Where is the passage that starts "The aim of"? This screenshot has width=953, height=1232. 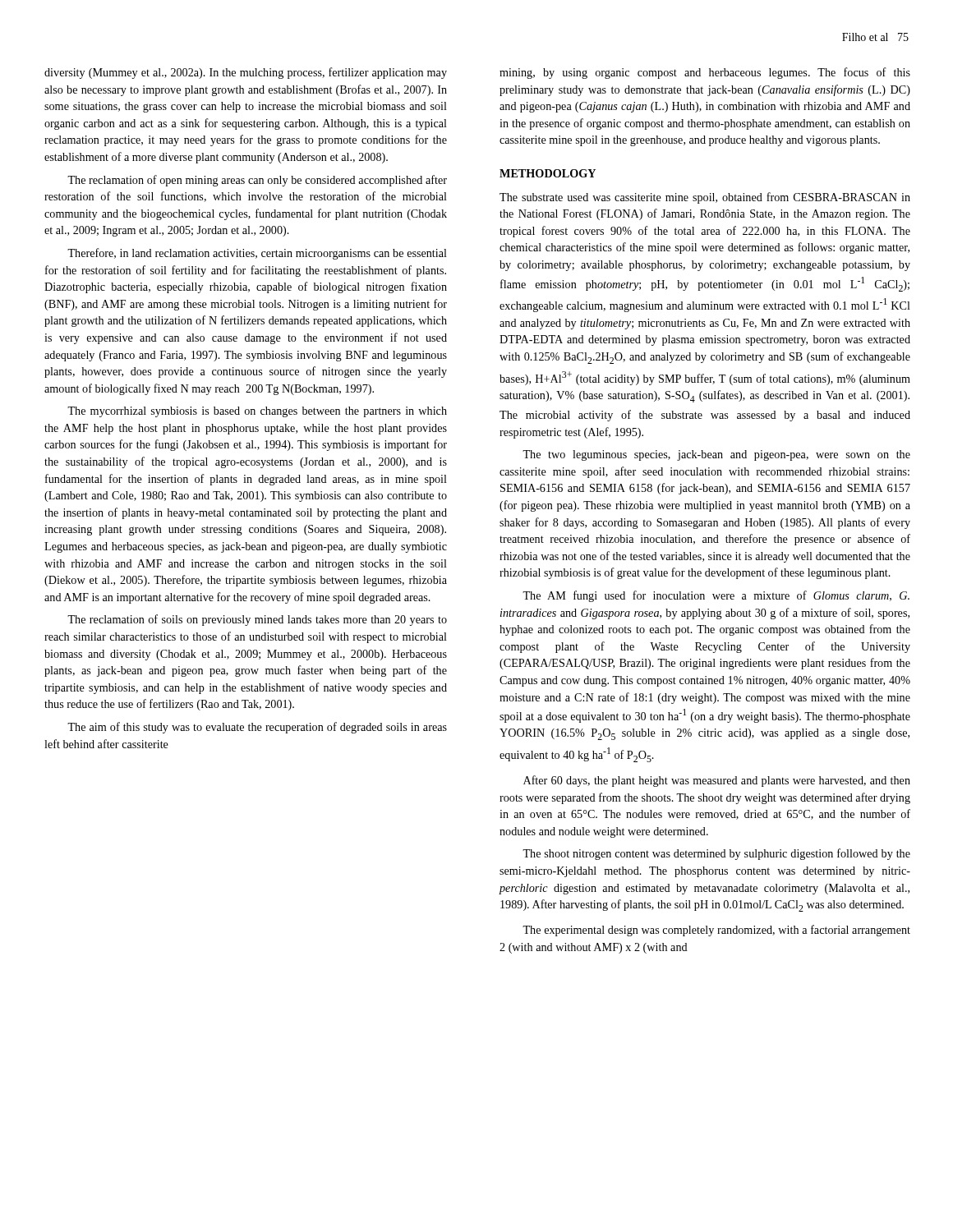pos(246,736)
